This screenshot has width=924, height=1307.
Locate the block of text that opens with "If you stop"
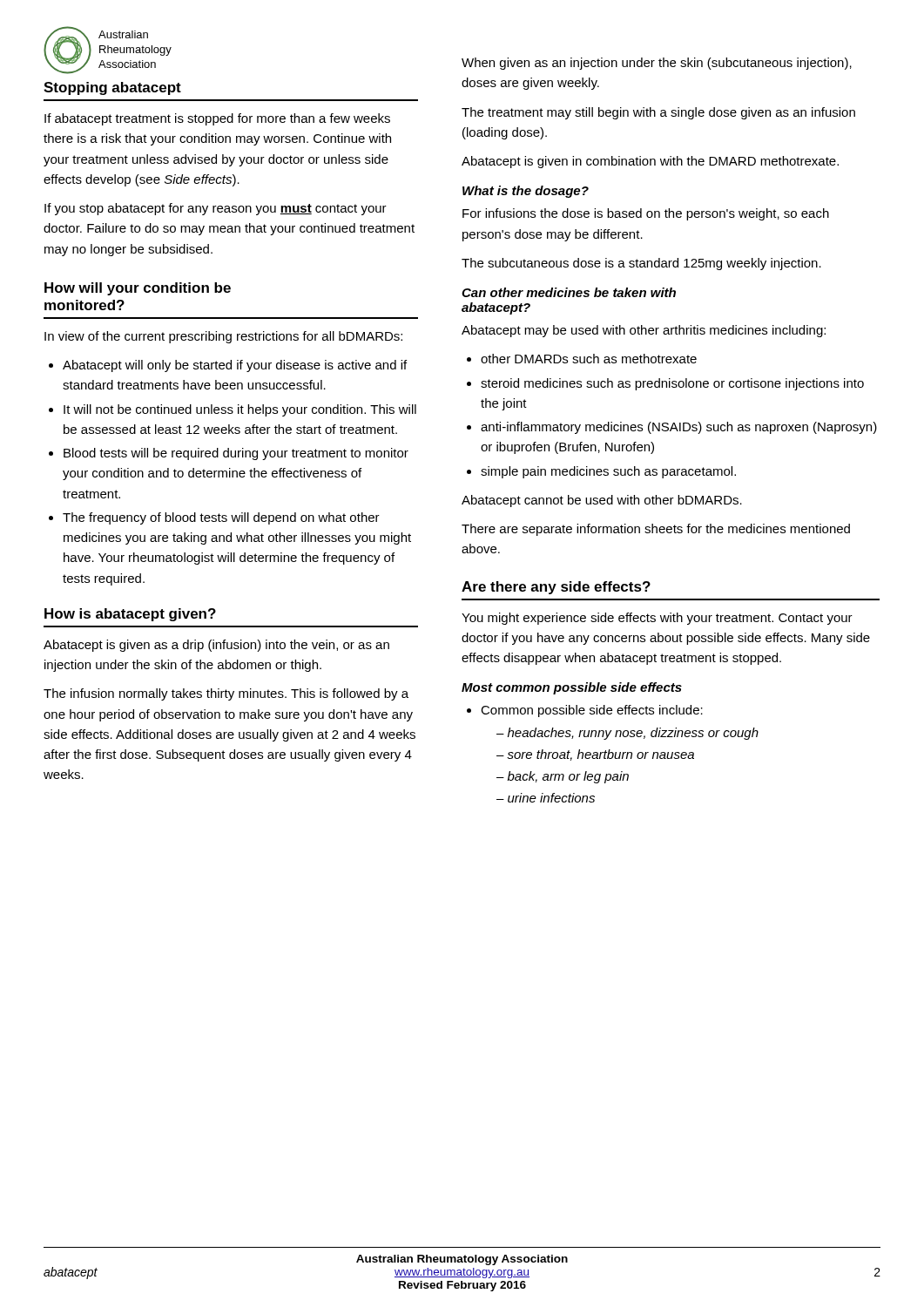[229, 228]
